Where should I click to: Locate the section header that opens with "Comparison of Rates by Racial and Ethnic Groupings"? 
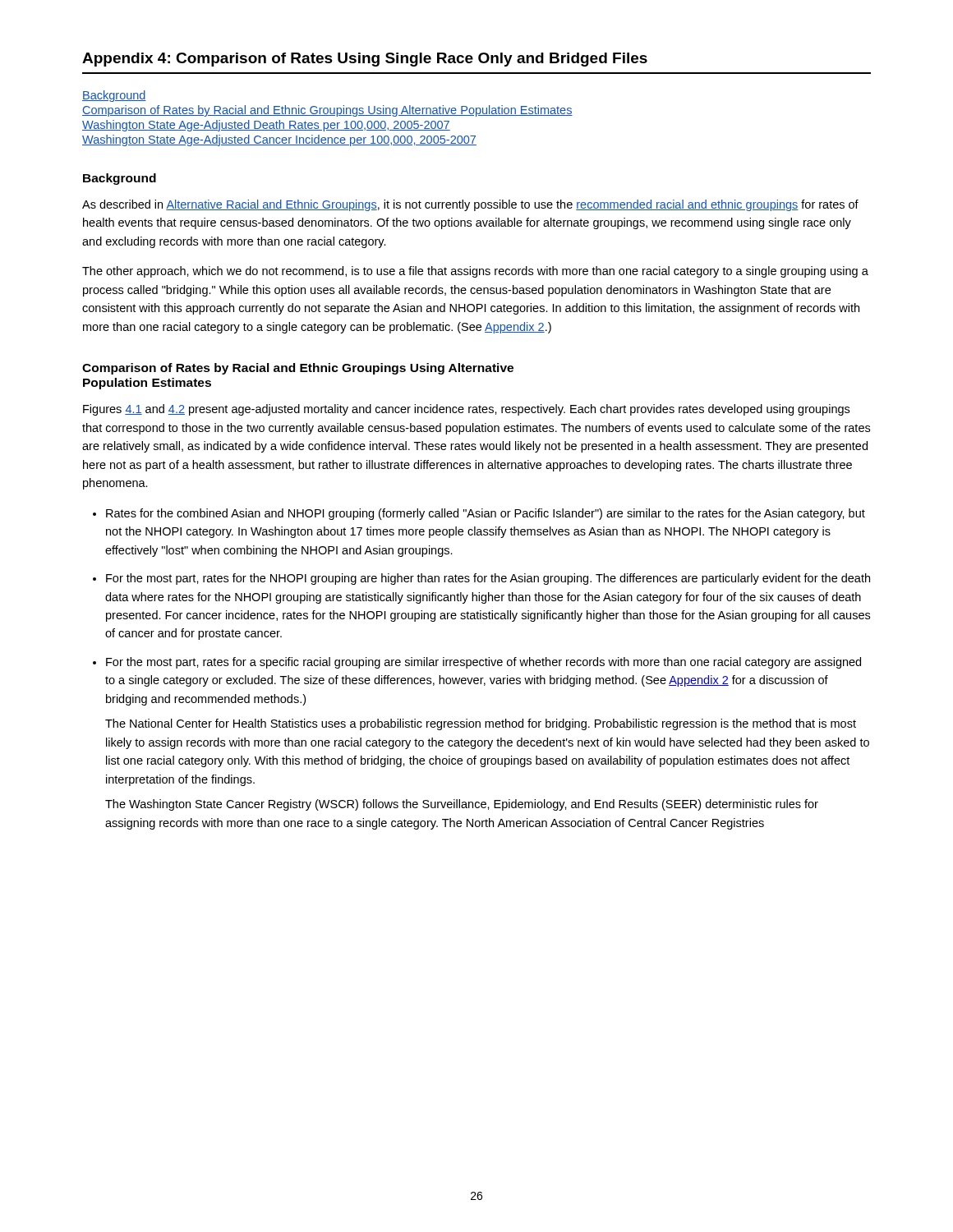[x=298, y=375]
